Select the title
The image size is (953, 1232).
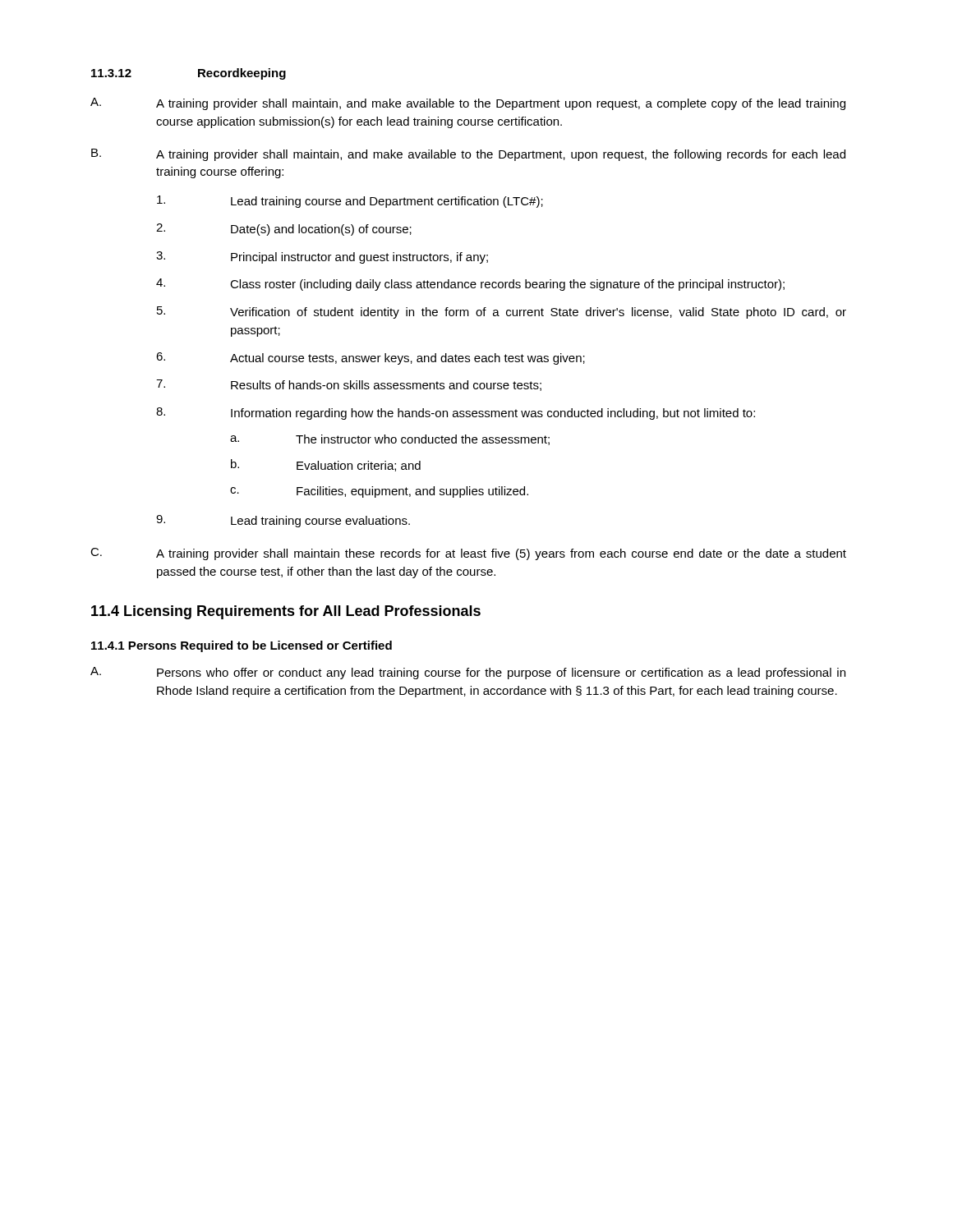click(286, 611)
